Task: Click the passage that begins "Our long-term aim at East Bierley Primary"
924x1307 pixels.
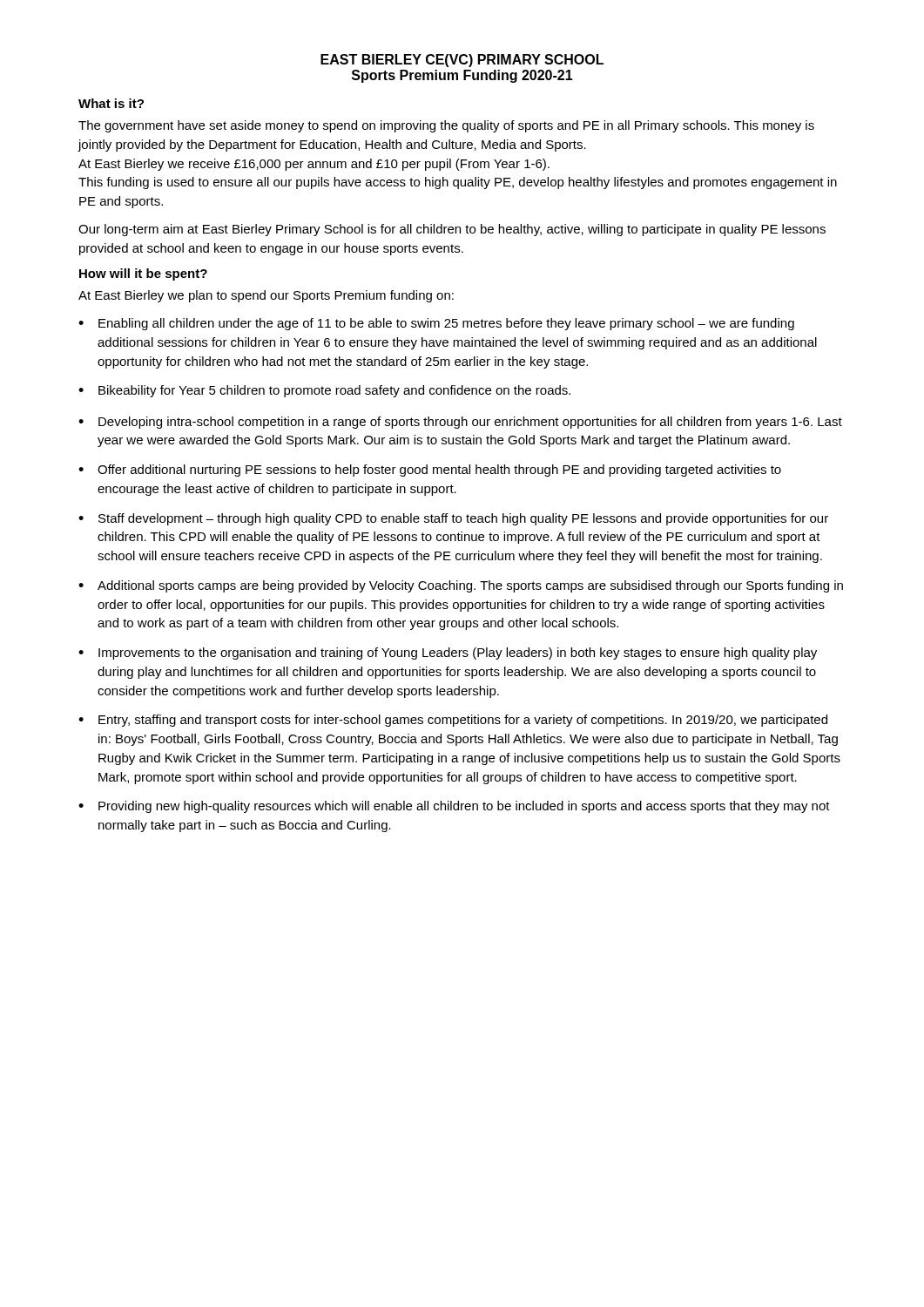Action: tap(452, 238)
